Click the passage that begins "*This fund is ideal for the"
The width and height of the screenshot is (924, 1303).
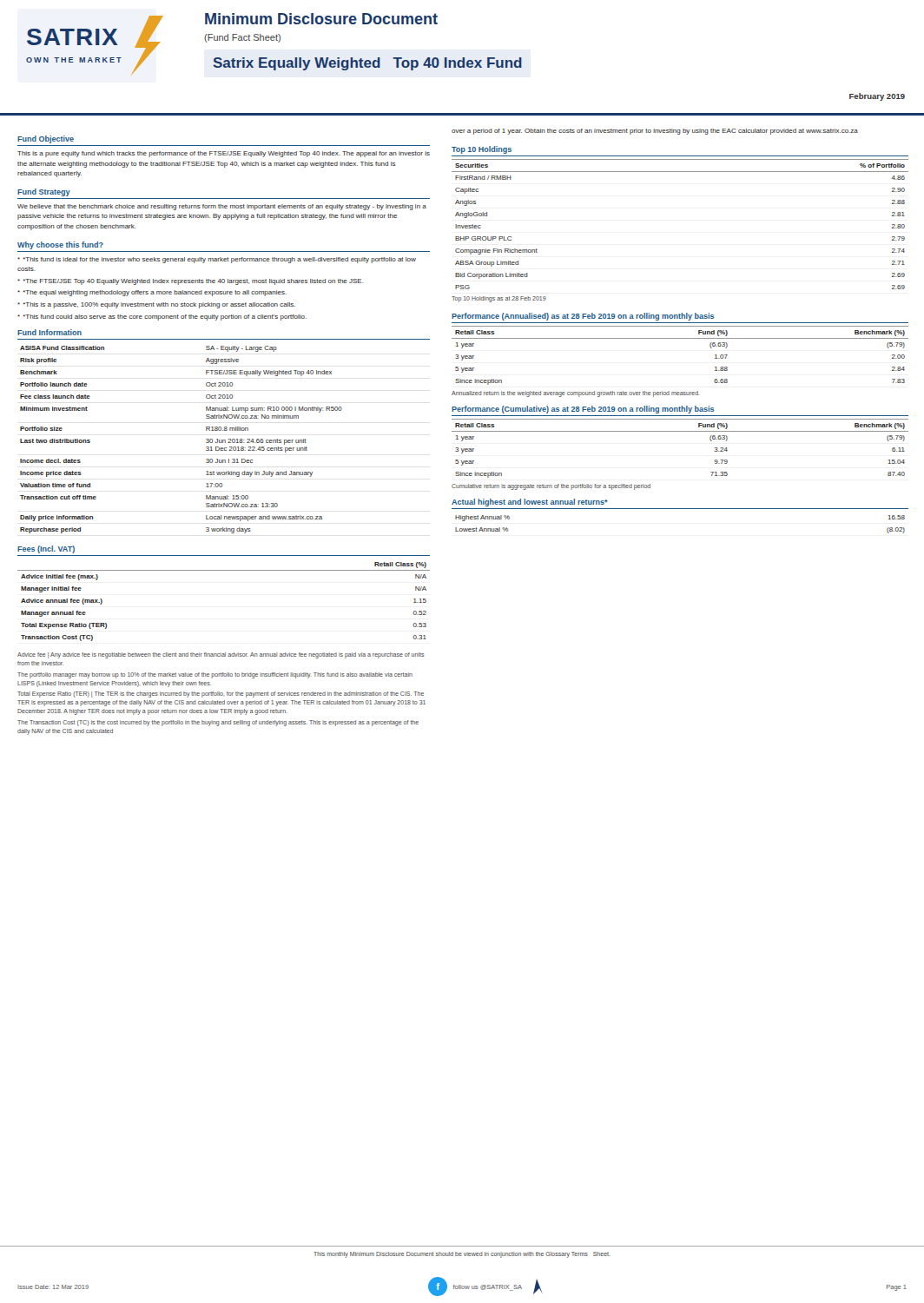(x=217, y=264)
